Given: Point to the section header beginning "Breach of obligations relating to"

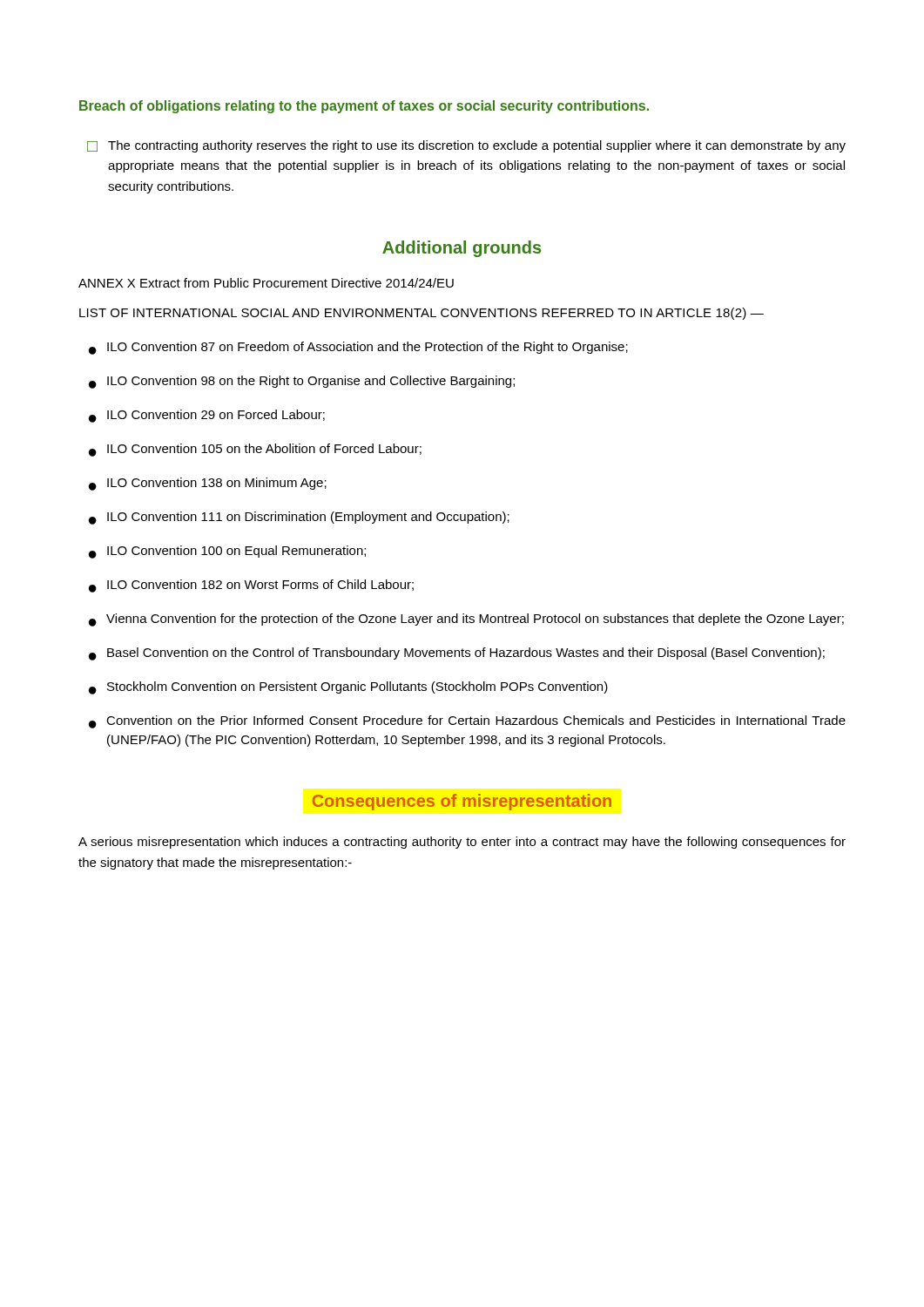Looking at the screenshot, I should click(x=364, y=106).
